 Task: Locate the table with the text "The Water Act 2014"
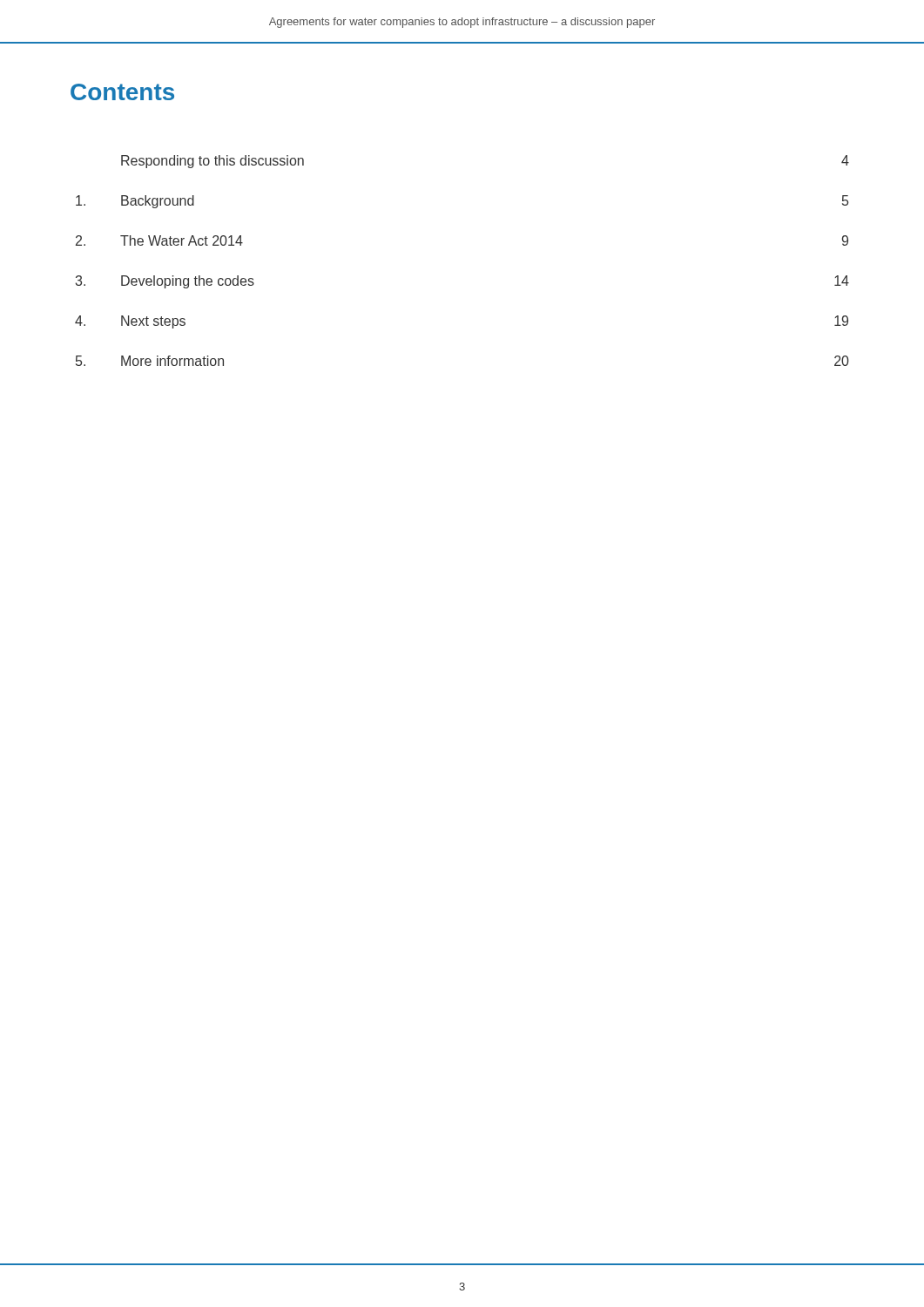pos(462,261)
